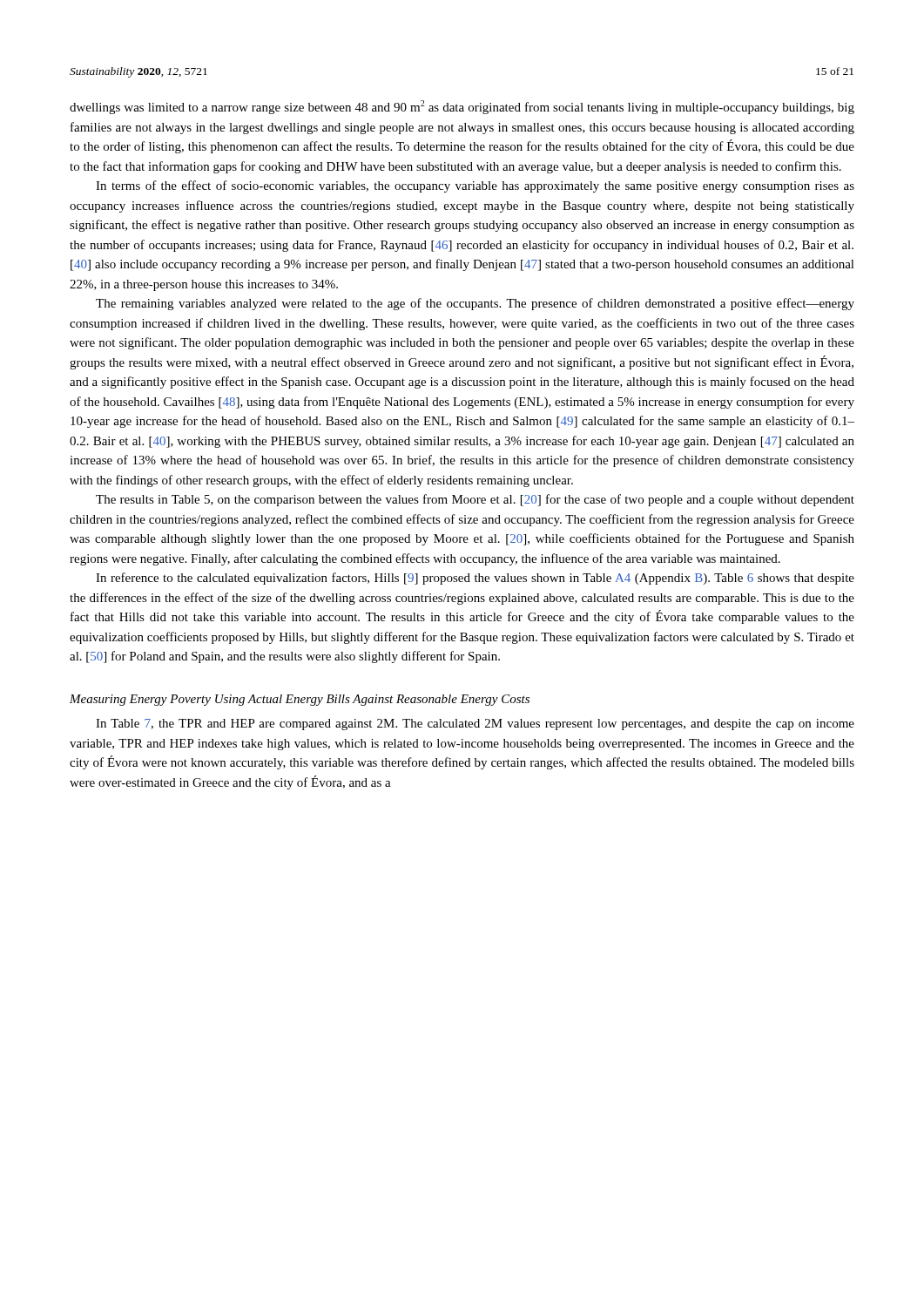Find the text block that reads "The remaining variables analyzed were related"

point(462,392)
